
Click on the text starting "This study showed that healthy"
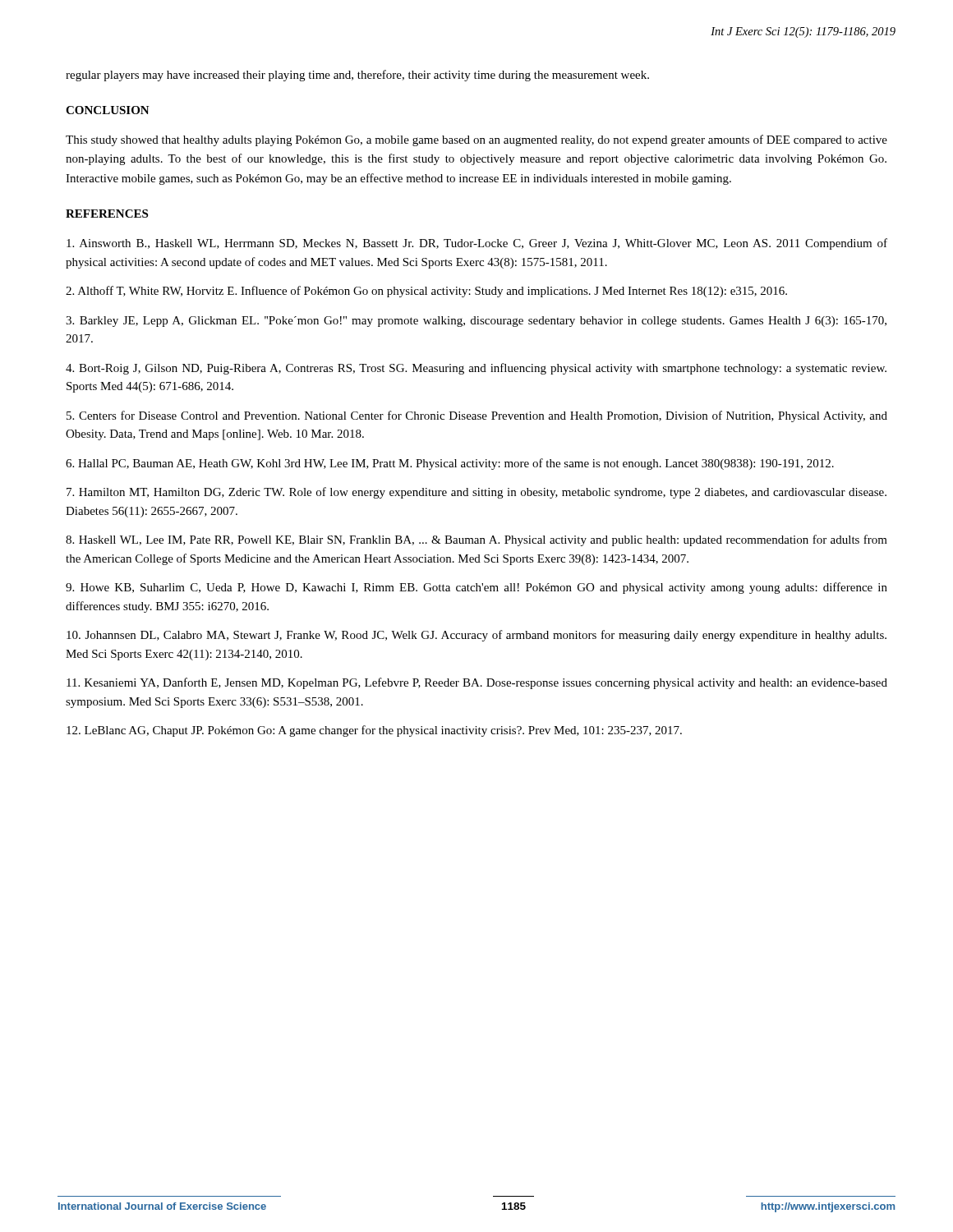pos(476,159)
